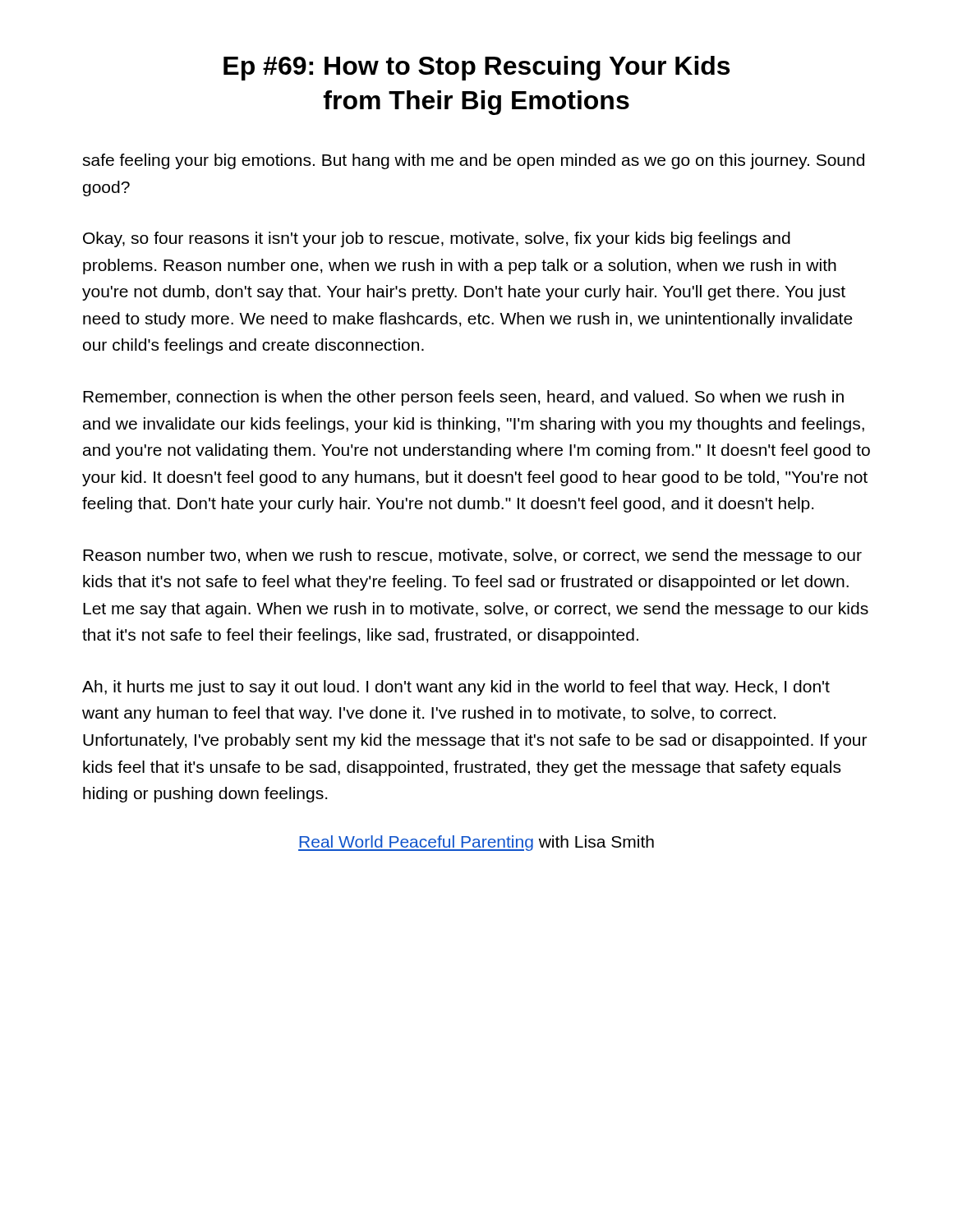Click on the text block that reads "Remember, connection is when the other person"
Image resolution: width=953 pixels, height=1232 pixels.
tap(476, 450)
